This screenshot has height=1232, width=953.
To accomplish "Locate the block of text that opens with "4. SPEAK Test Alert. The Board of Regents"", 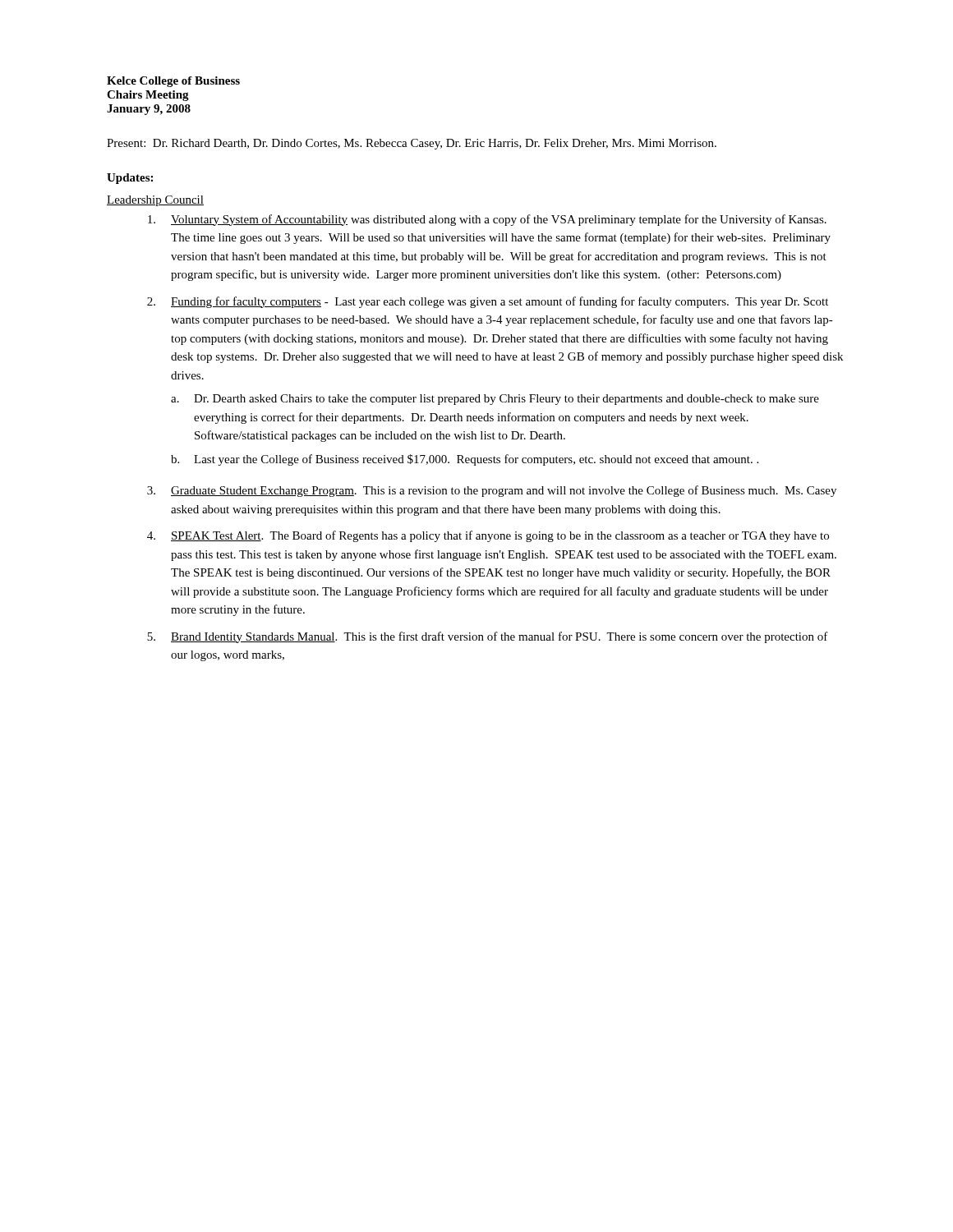I will pos(476,573).
